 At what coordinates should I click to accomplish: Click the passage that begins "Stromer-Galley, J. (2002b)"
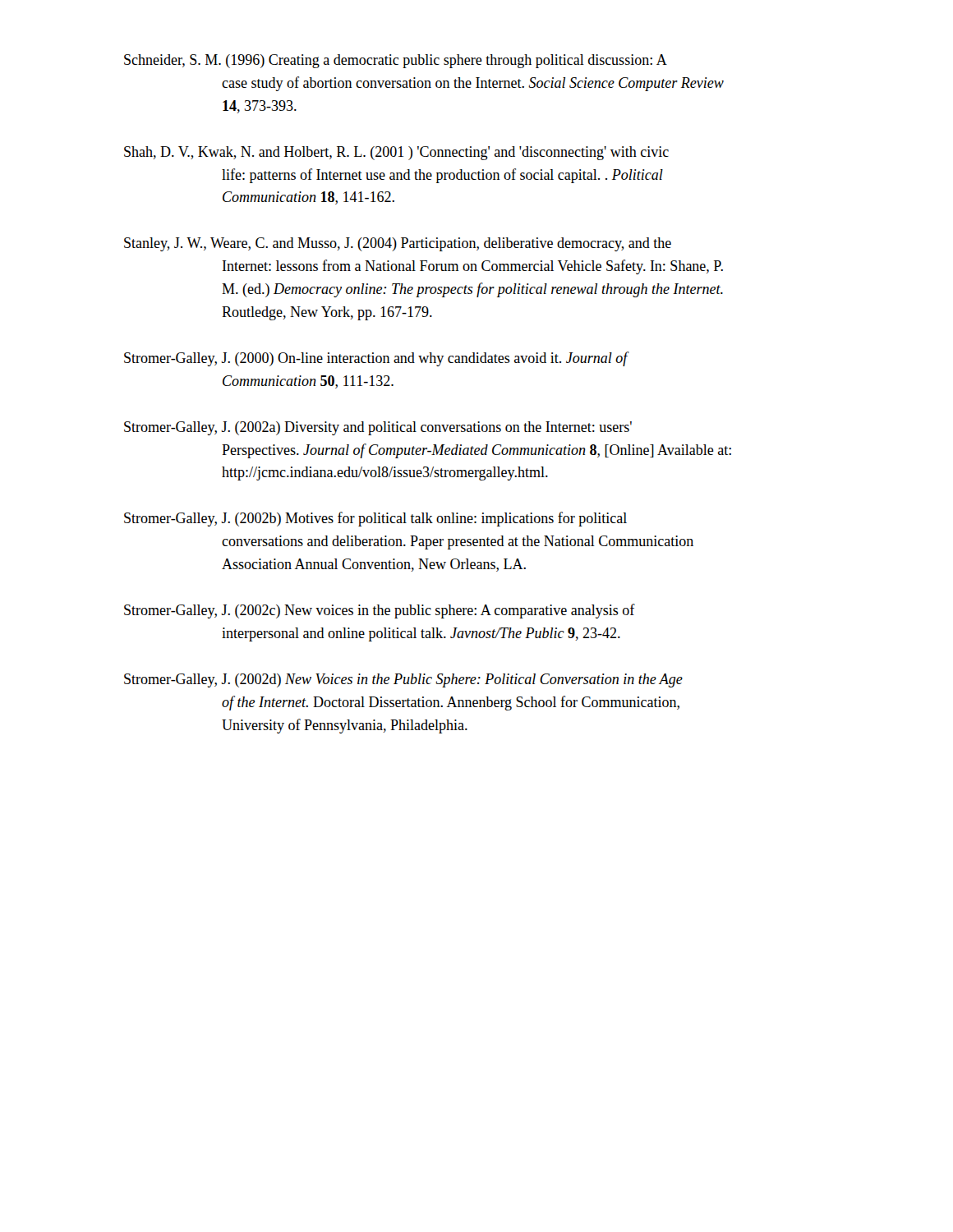[501, 543]
